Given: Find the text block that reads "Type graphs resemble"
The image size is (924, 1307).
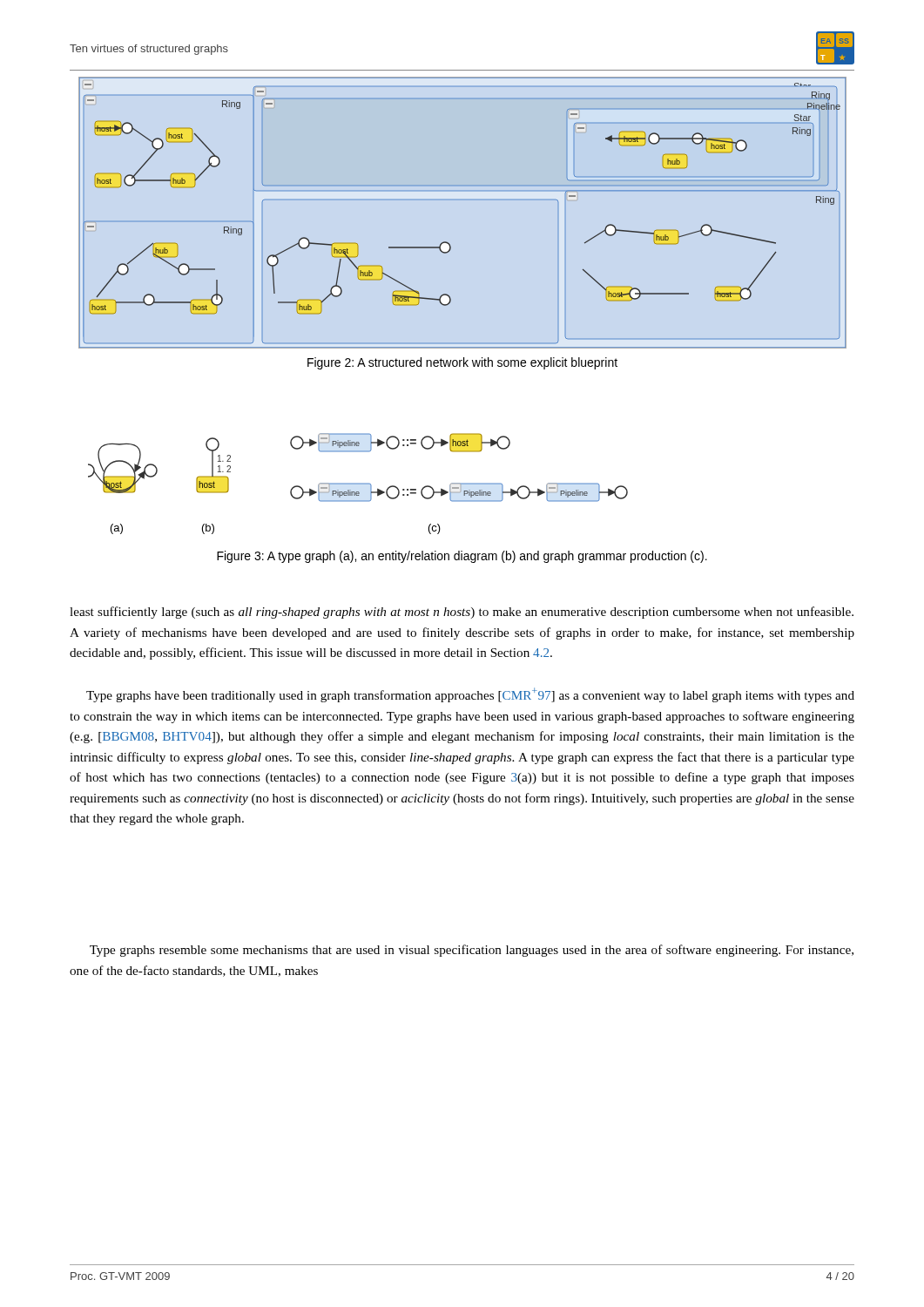Looking at the screenshot, I should [x=462, y=960].
